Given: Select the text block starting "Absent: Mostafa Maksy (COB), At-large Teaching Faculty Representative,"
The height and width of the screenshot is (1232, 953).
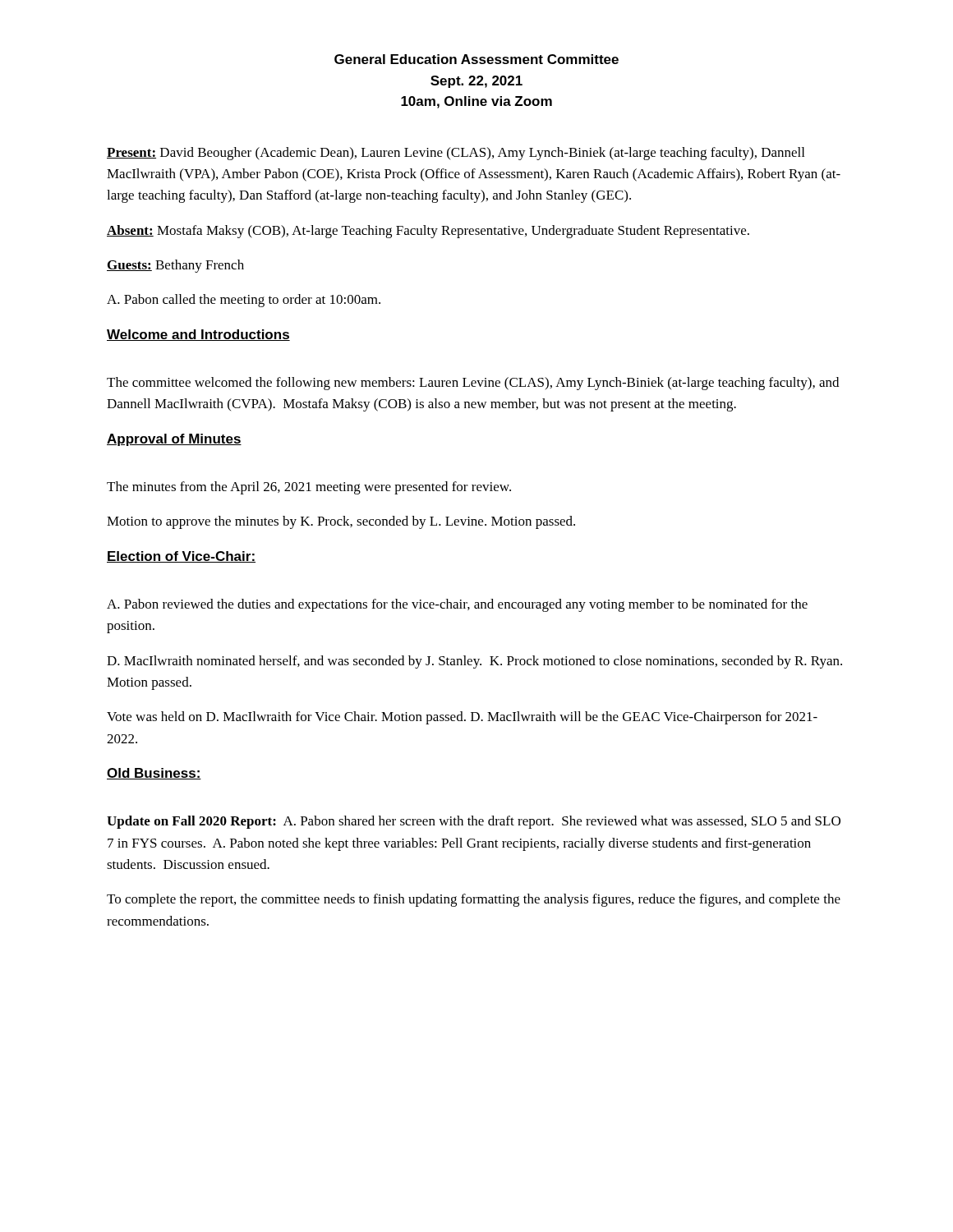Looking at the screenshot, I should (428, 230).
